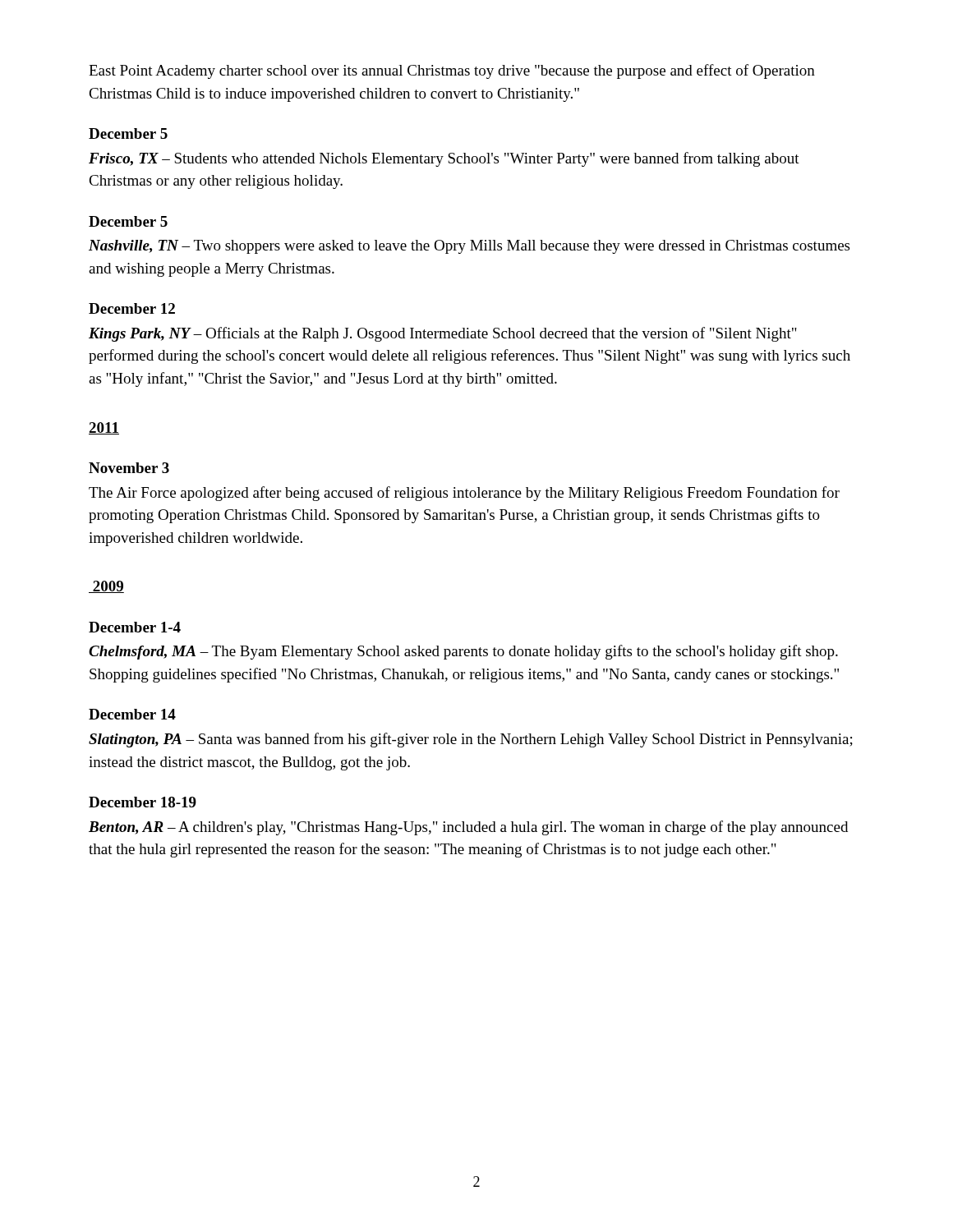Select the passage starting "Frisco, TX – Students who attended Nichols Elementary"
The height and width of the screenshot is (1232, 953).
click(x=476, y=169)
